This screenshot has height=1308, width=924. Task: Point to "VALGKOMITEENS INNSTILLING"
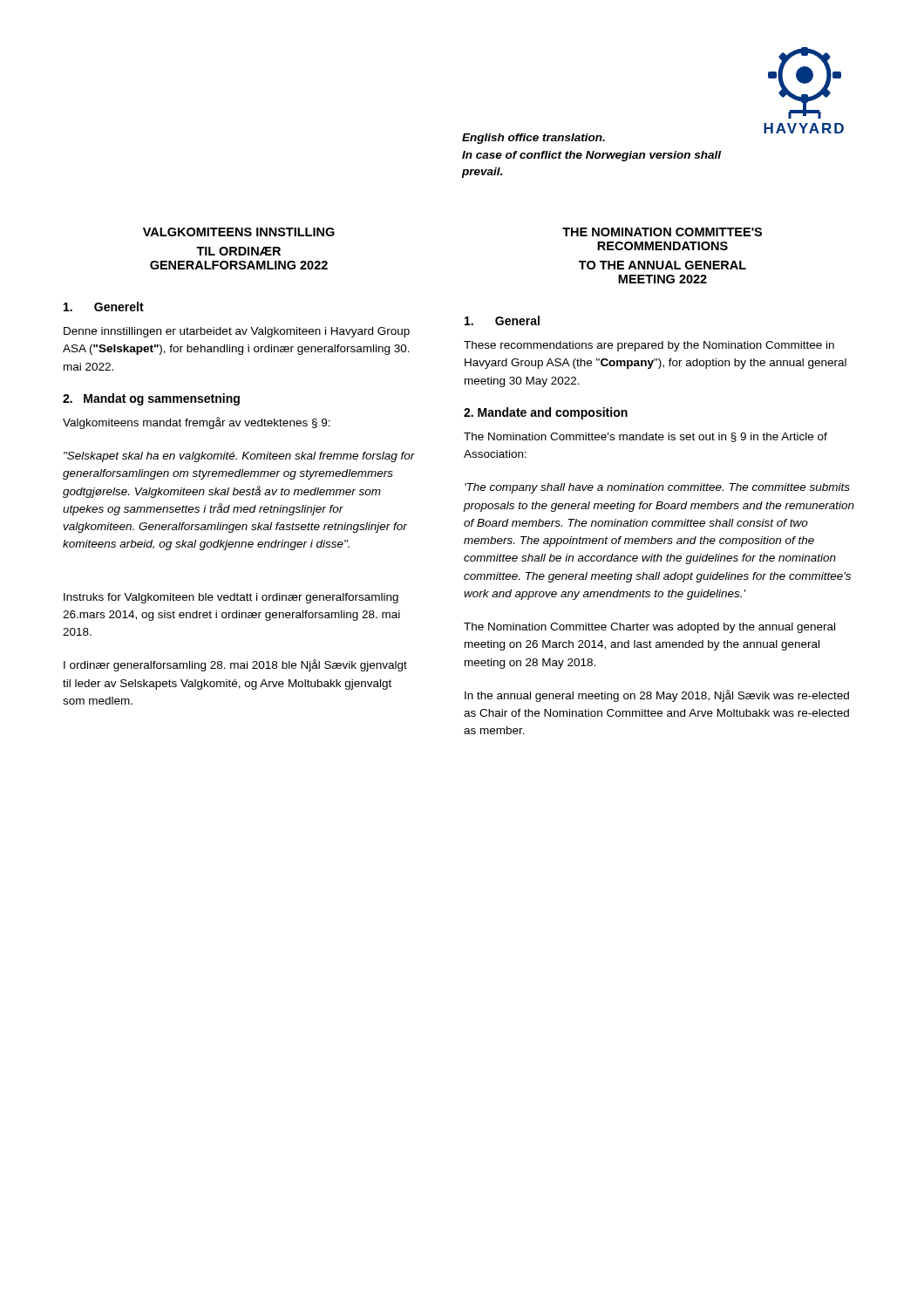[x=239, y=232]
